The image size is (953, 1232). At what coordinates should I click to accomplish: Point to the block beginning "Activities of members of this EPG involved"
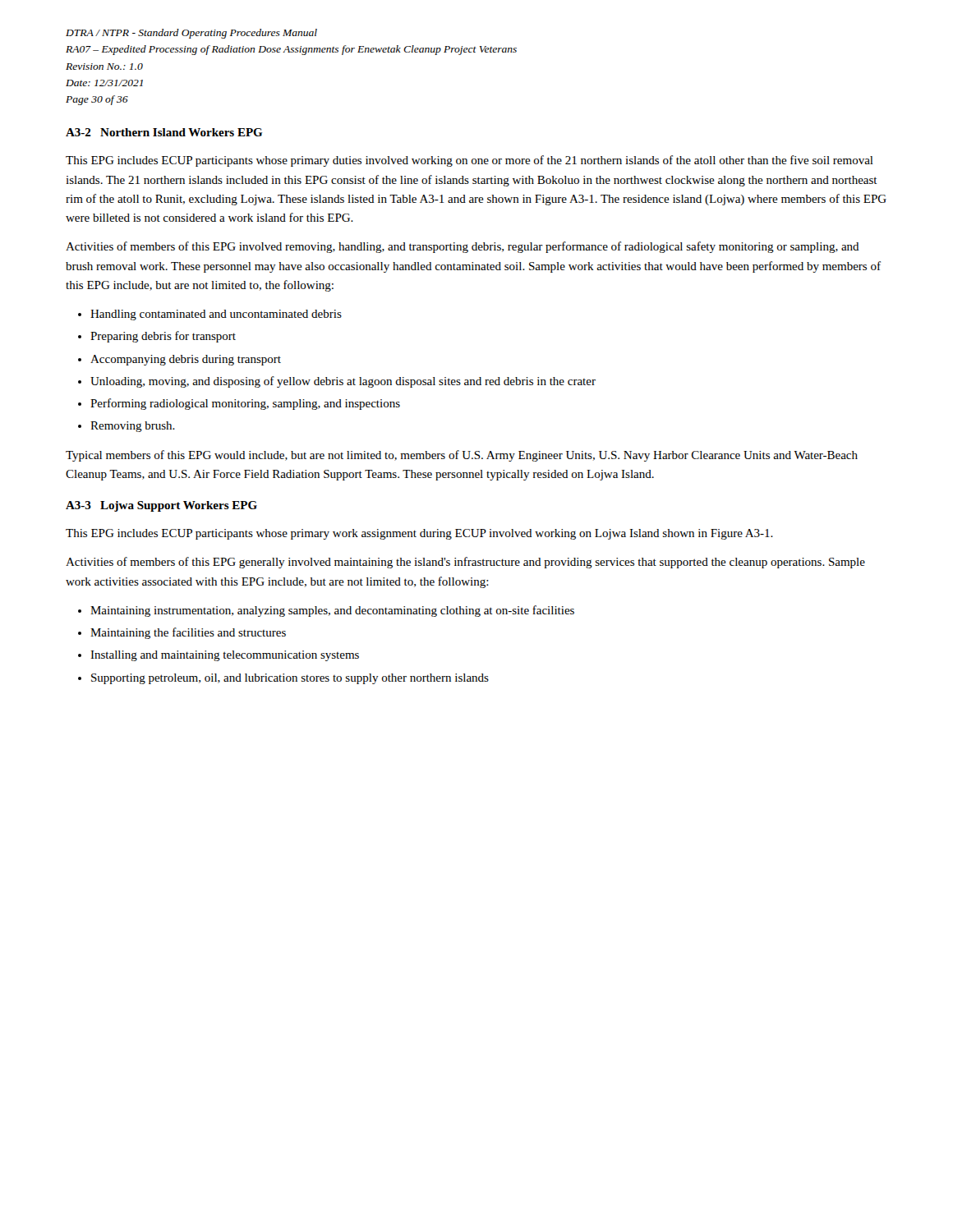click(473, 266)
